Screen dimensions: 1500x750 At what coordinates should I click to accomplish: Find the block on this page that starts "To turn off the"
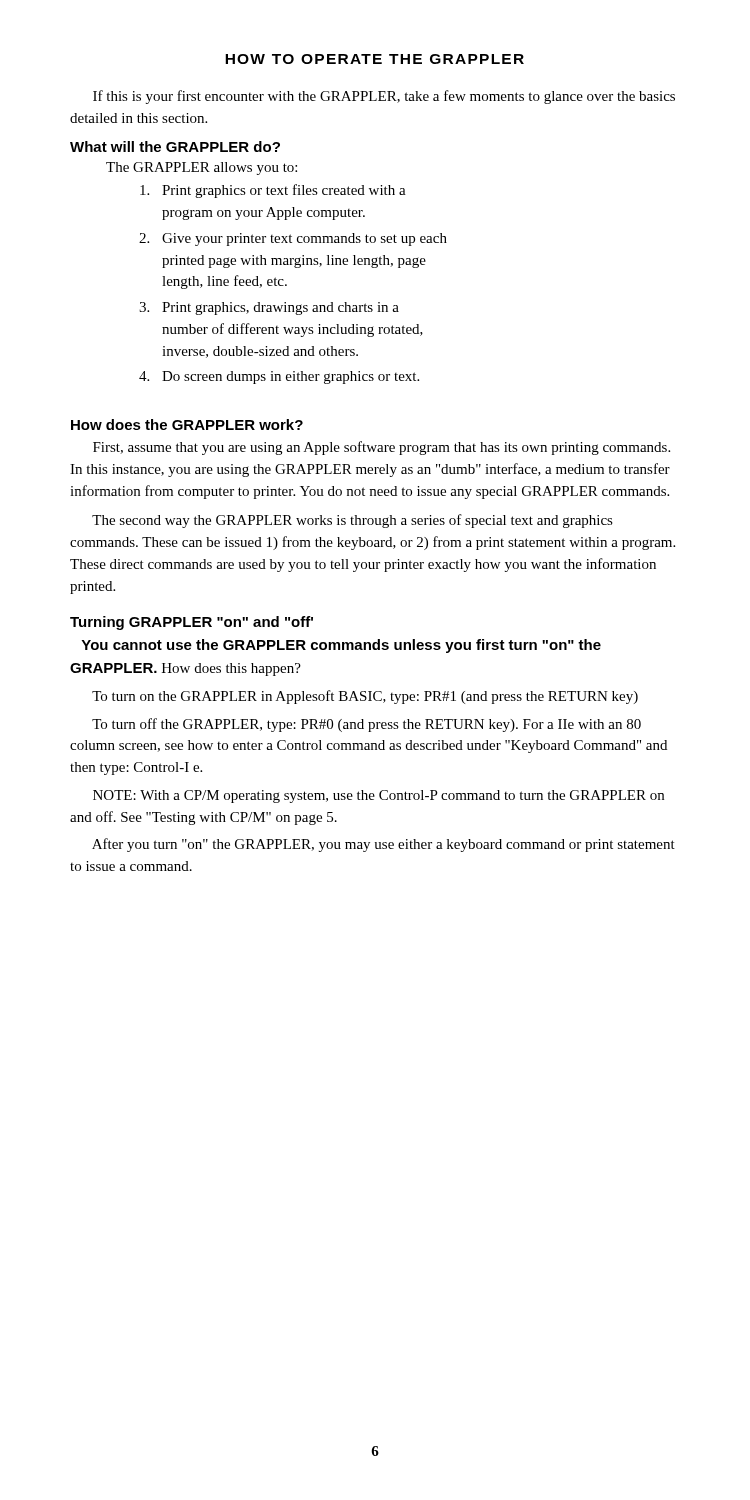[x=369, y=745]
